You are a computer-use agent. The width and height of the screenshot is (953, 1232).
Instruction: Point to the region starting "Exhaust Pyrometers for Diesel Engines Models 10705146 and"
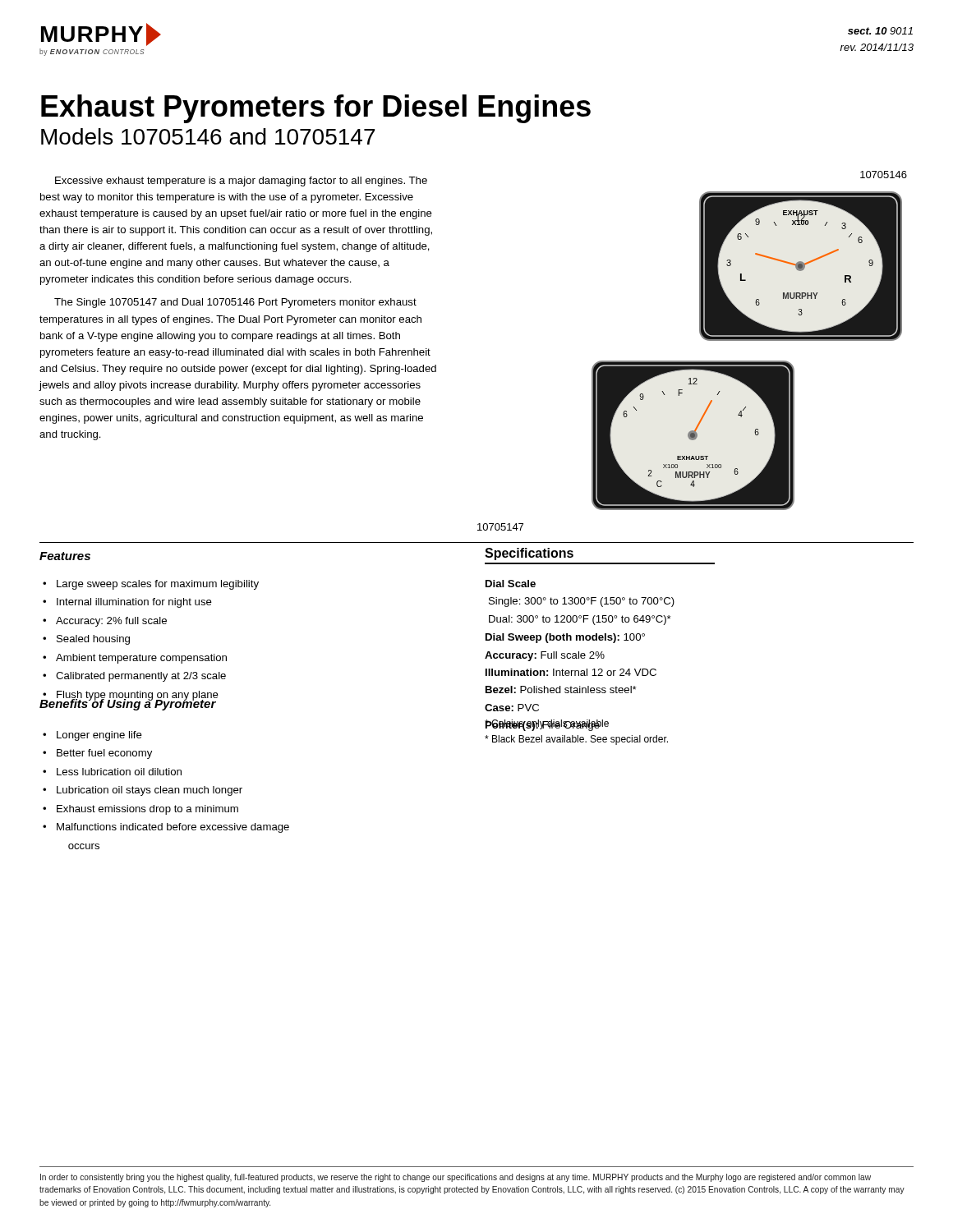point(476,120)
